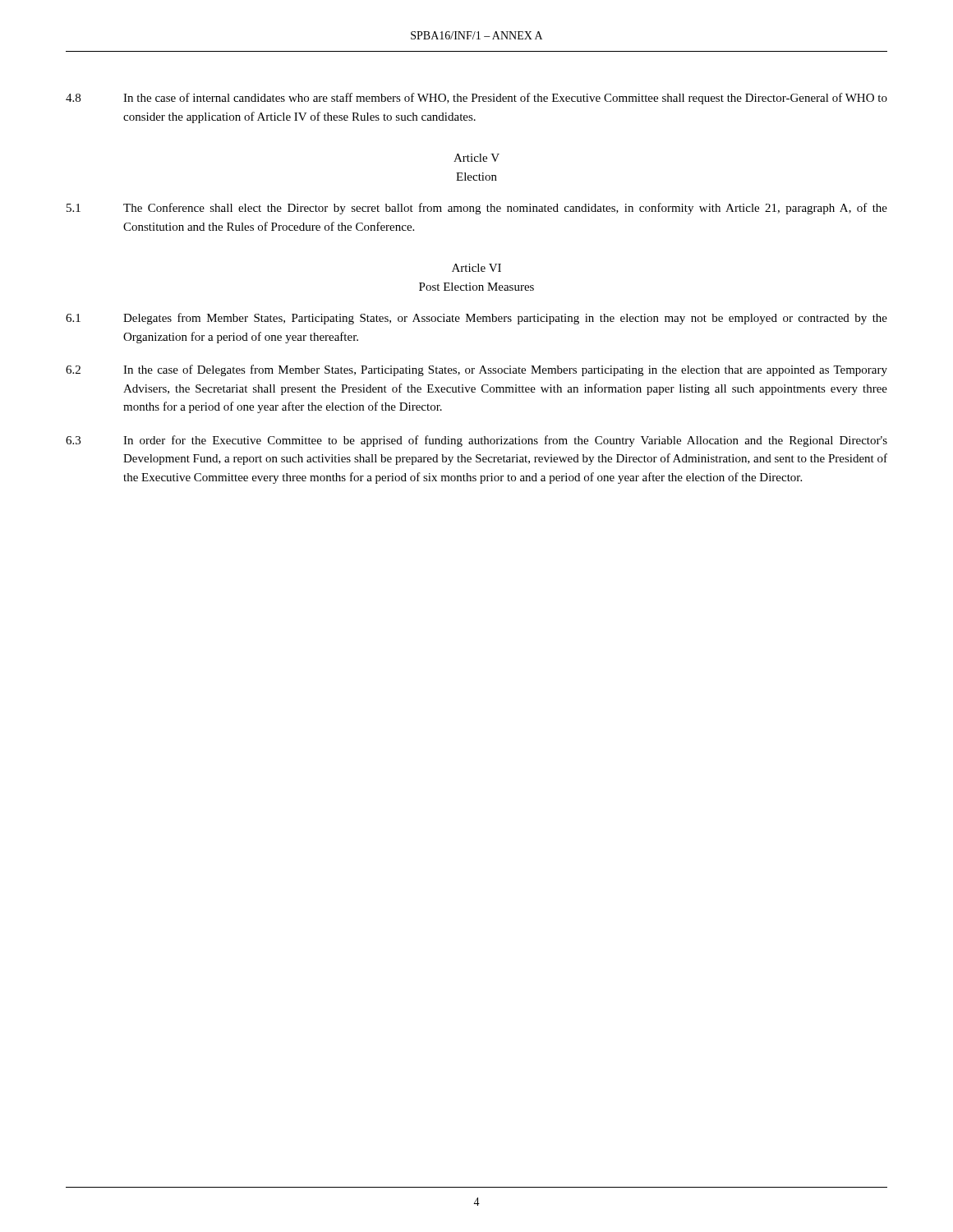Point to the text block starting "6.3 In order for the Executive"
This screenshot has width=953, height=1232.
[476, 459]
